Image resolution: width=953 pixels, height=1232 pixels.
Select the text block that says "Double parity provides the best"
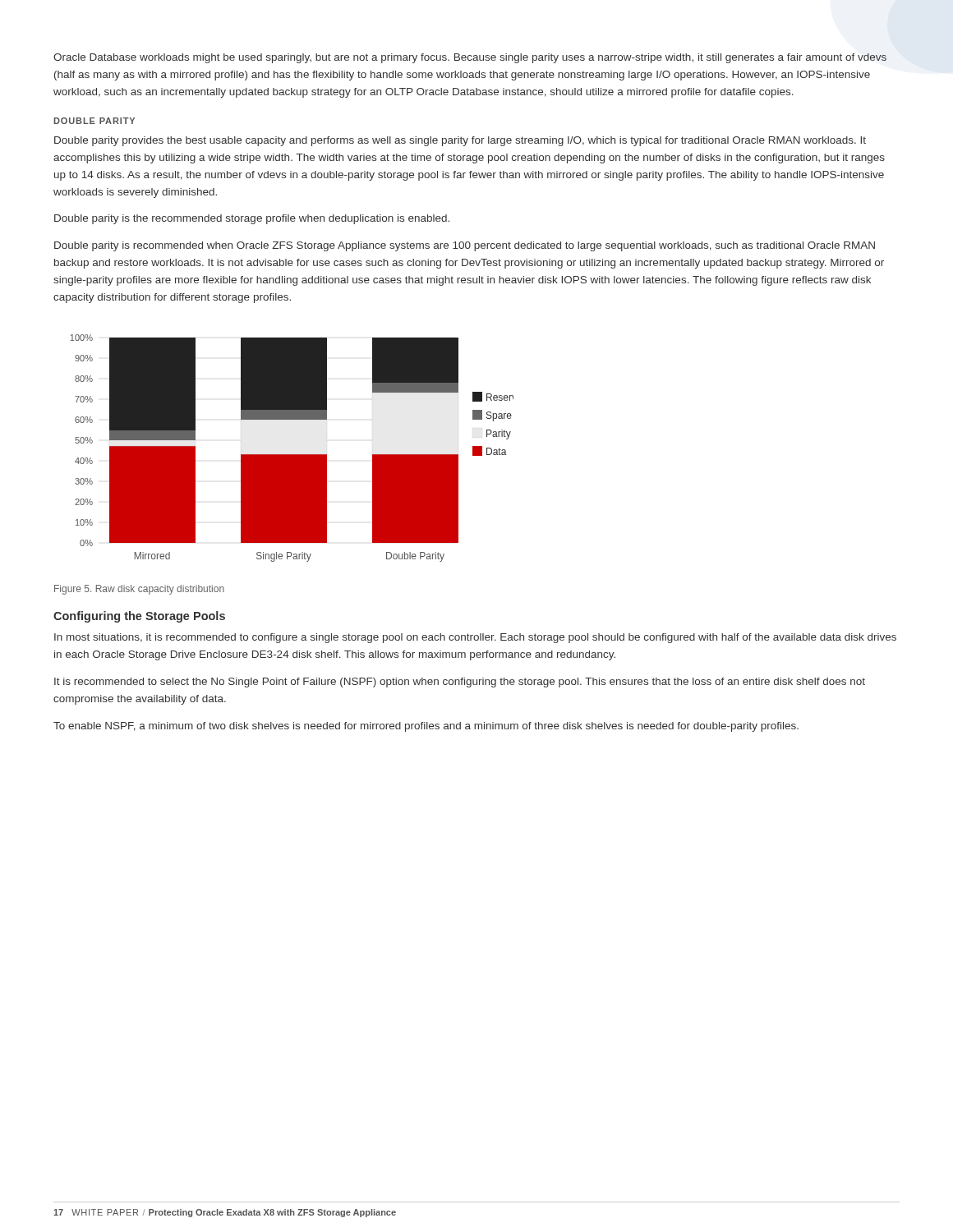point(469,166)
